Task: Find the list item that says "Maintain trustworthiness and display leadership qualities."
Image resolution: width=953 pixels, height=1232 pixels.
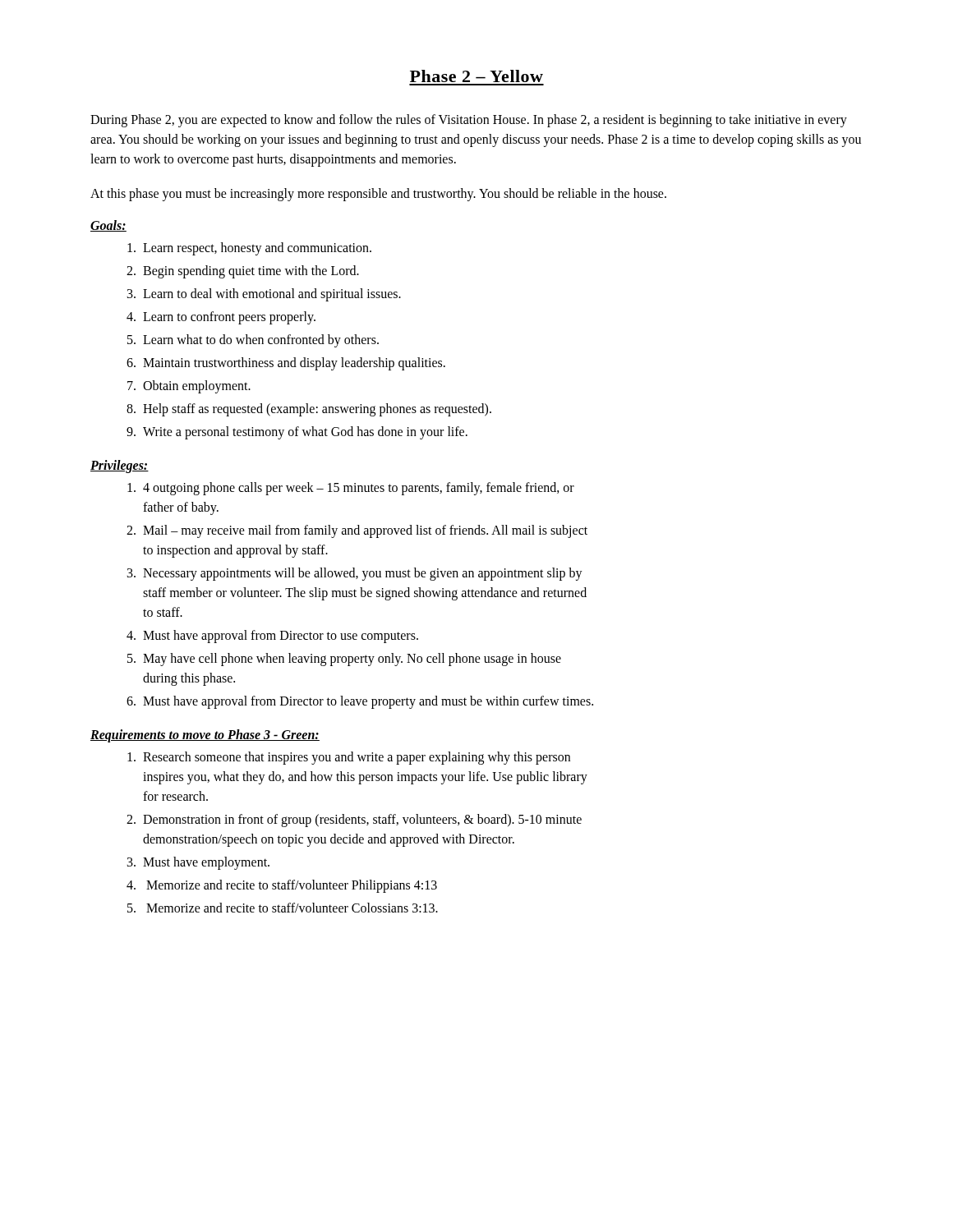Action: [294, 363]
